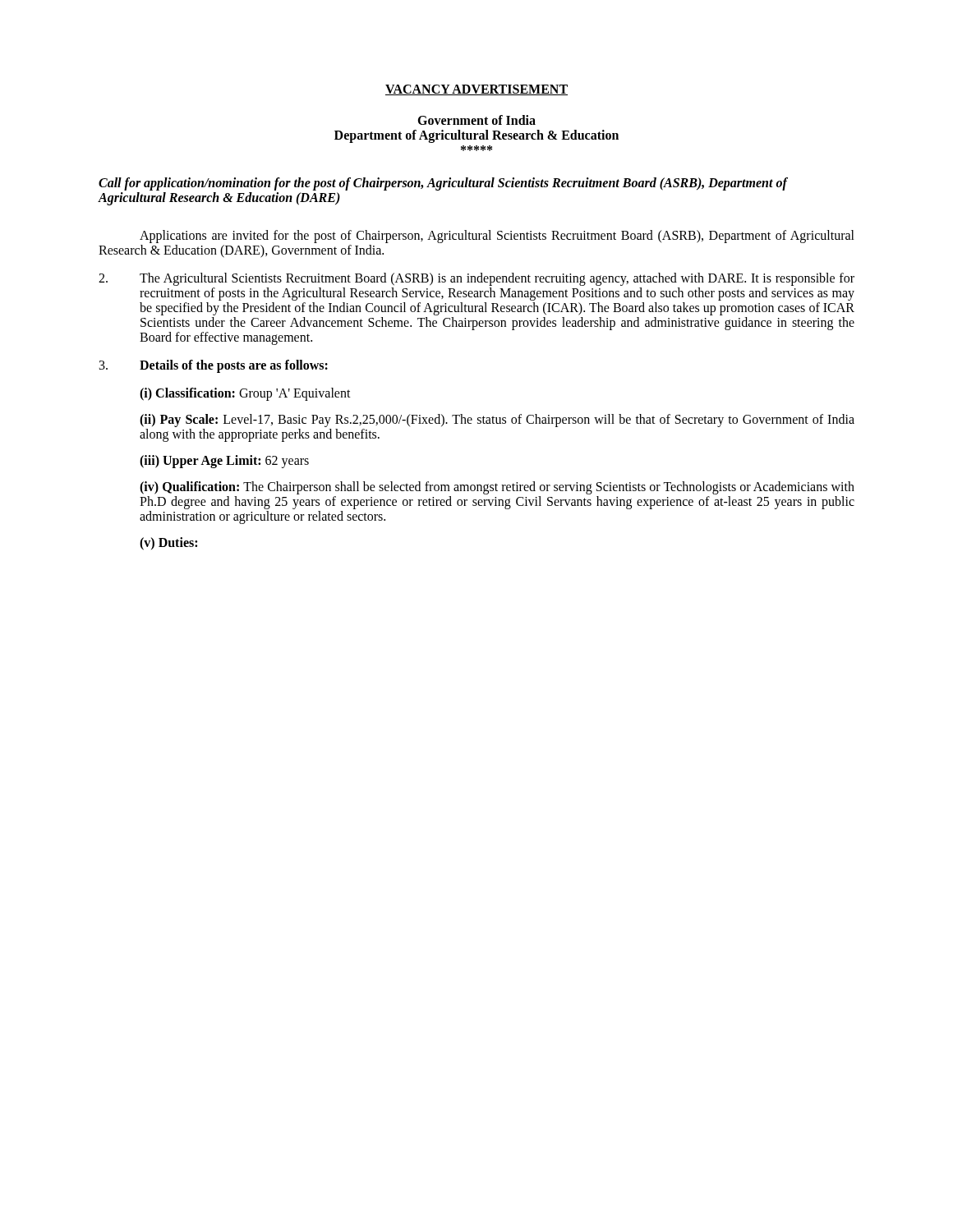Locate the text block containing "The Agricultural Scientists"
Screen dimensions: 1232x953
(x=476, y=308)
